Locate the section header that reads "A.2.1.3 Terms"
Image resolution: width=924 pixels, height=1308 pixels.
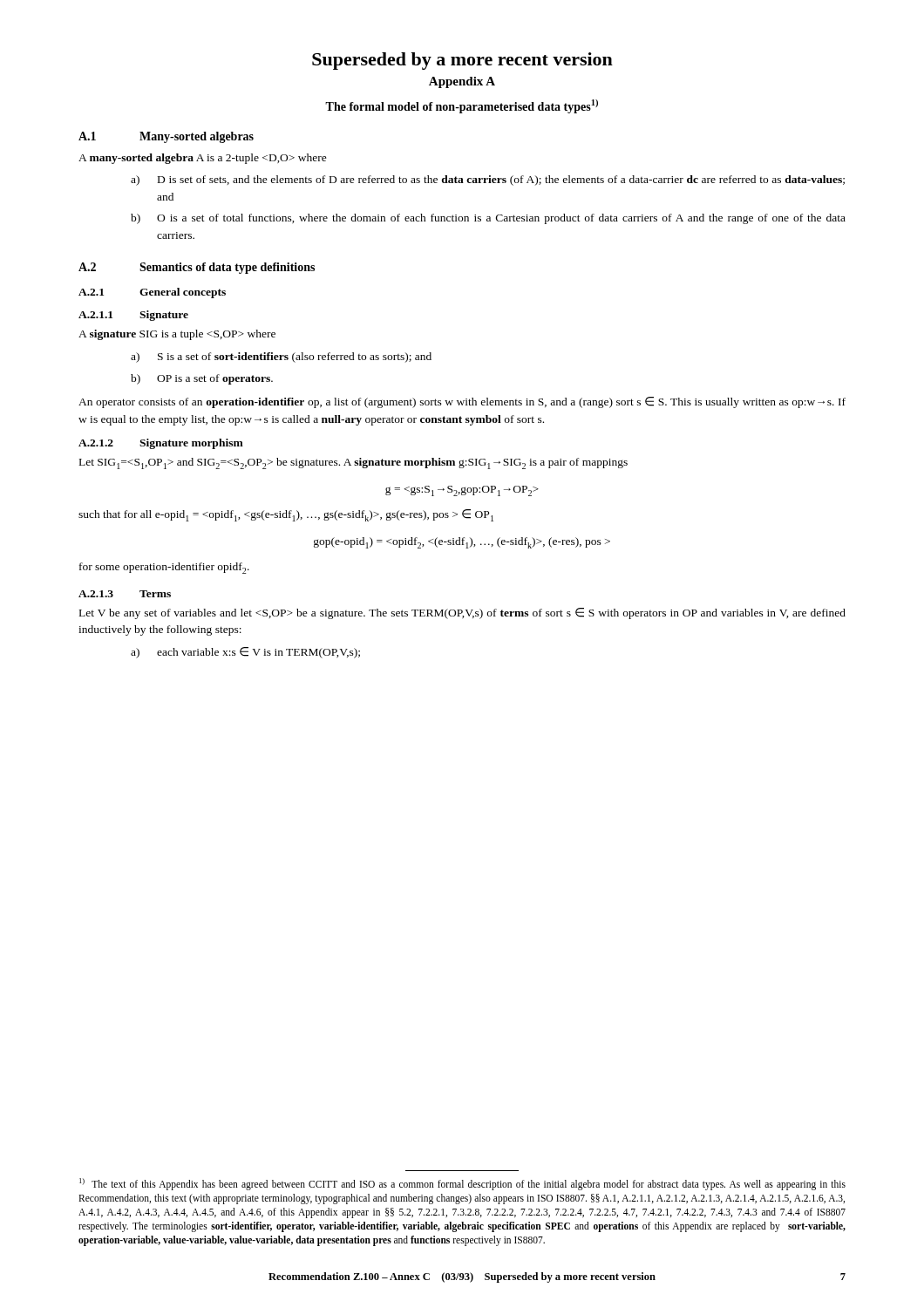pos(102,593)
